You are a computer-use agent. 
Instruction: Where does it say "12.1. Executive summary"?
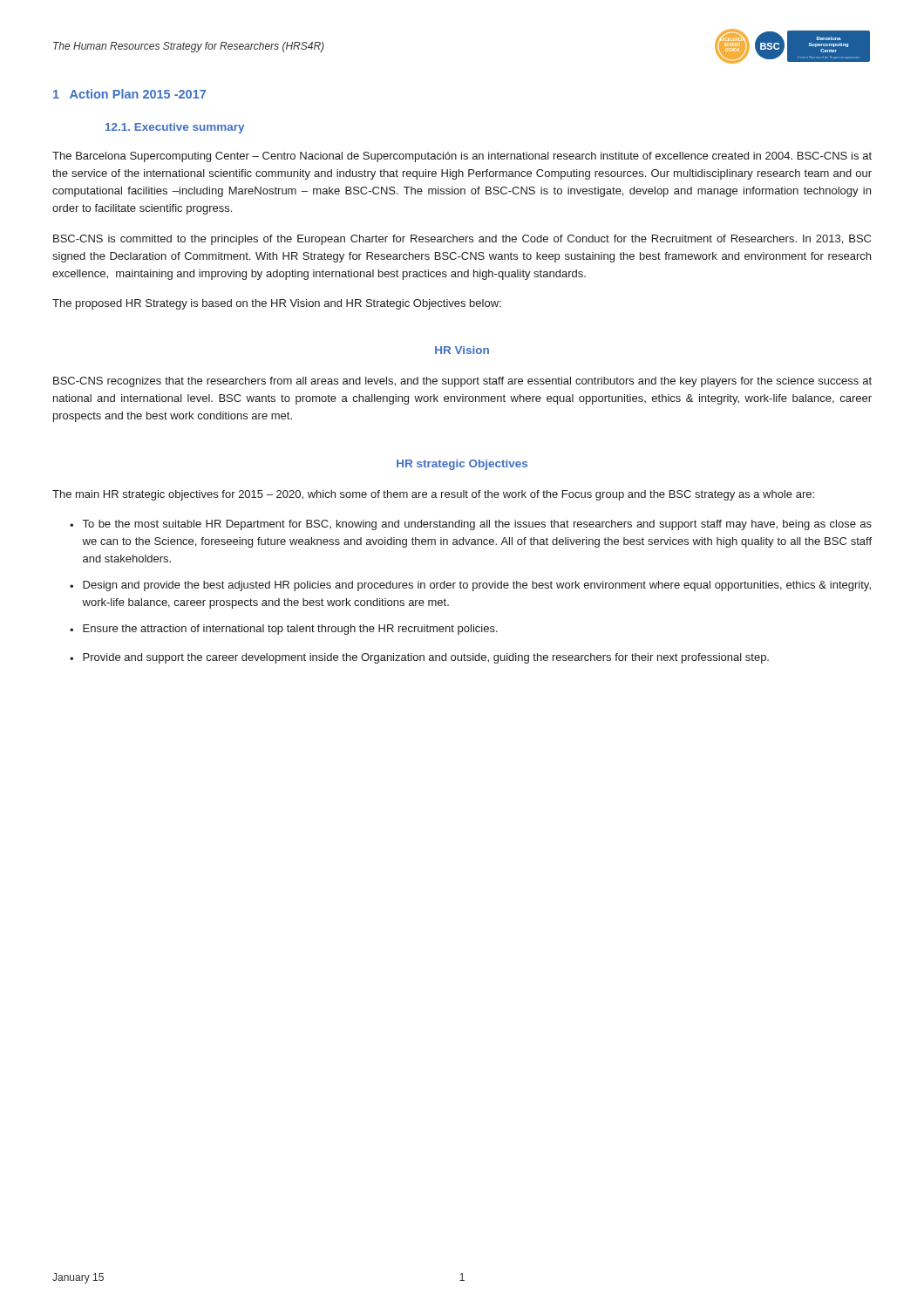[175, 127]
